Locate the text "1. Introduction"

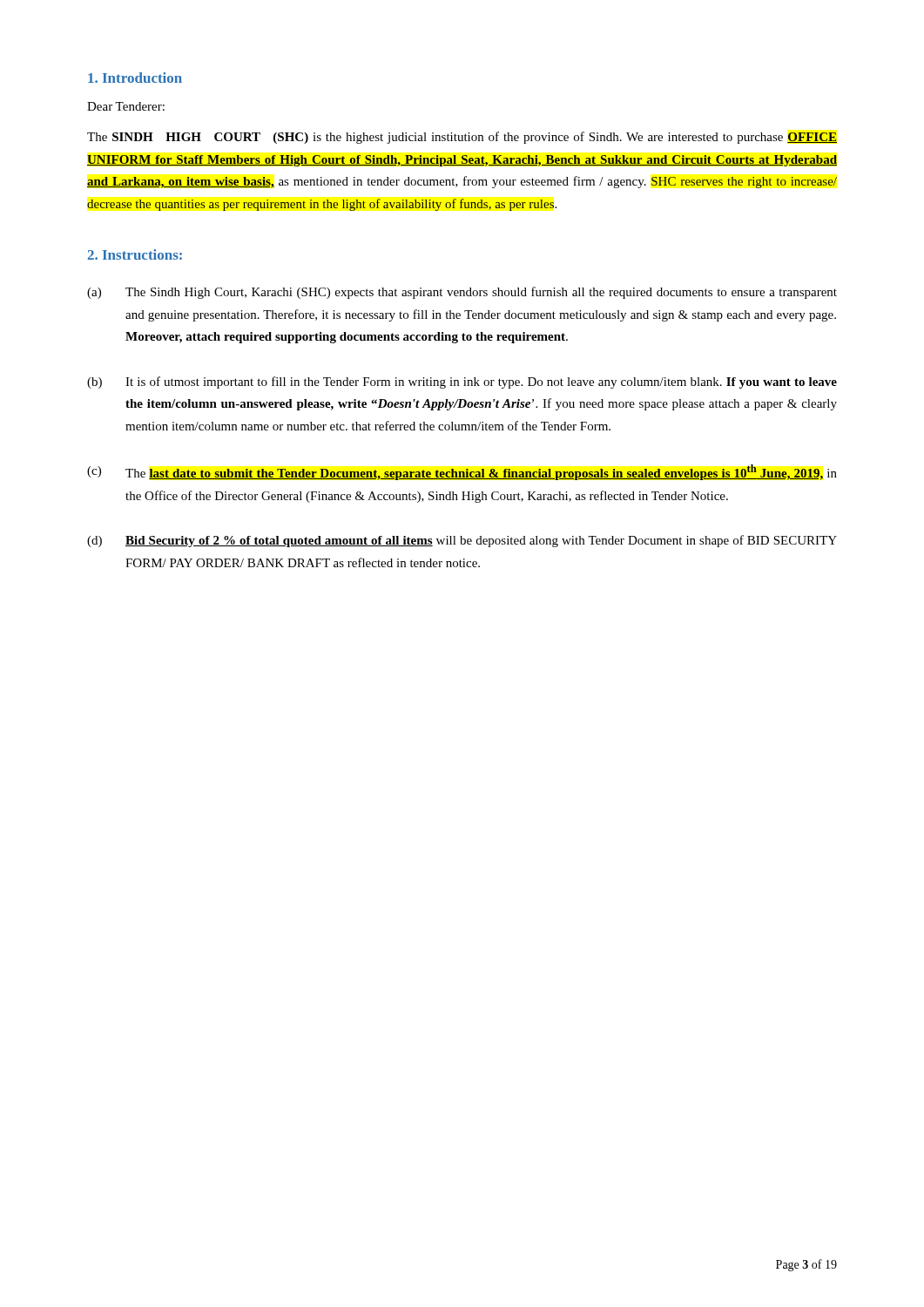click(135, 78)
